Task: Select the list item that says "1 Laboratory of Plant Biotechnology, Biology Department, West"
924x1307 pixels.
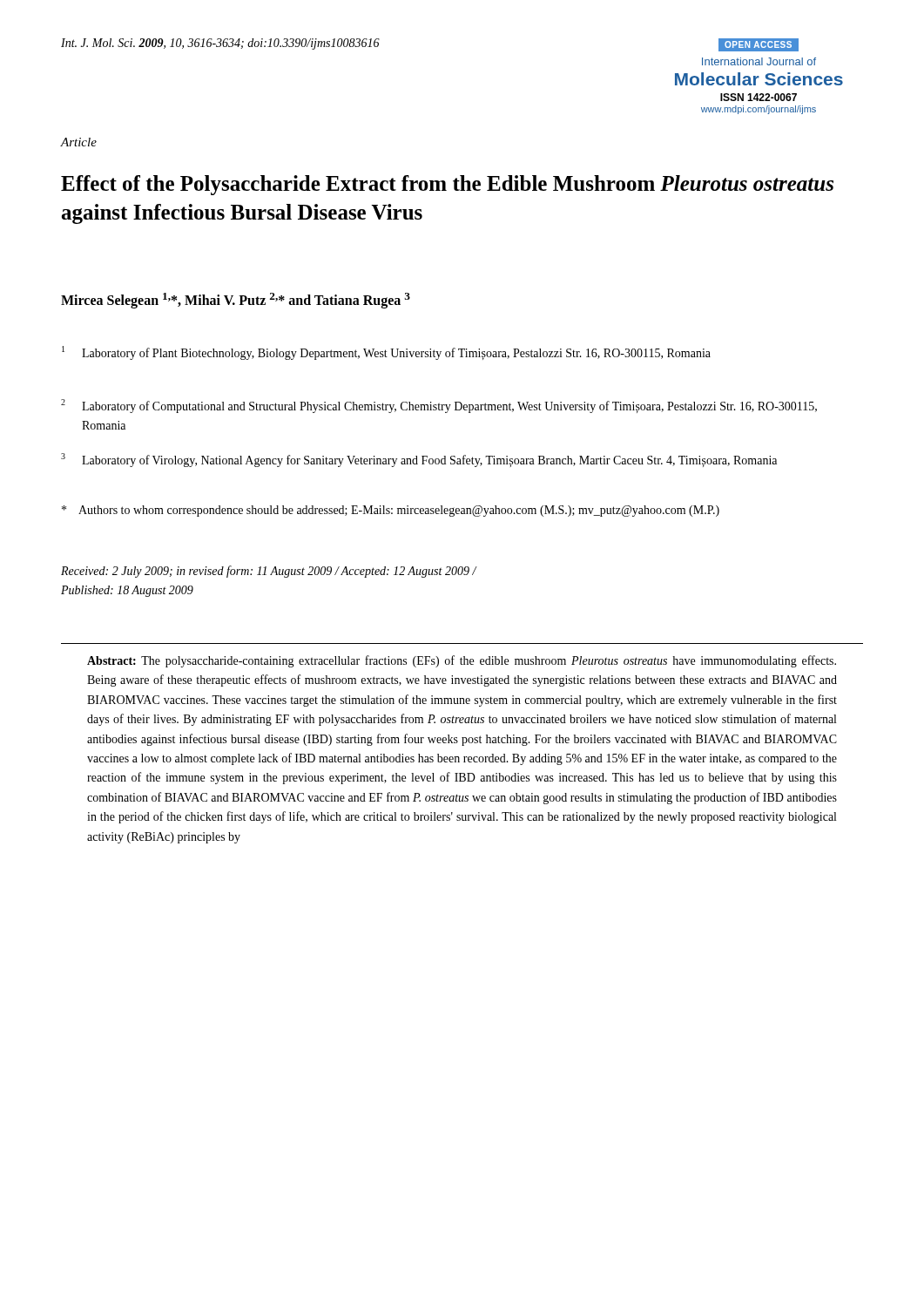Action: 462,354
